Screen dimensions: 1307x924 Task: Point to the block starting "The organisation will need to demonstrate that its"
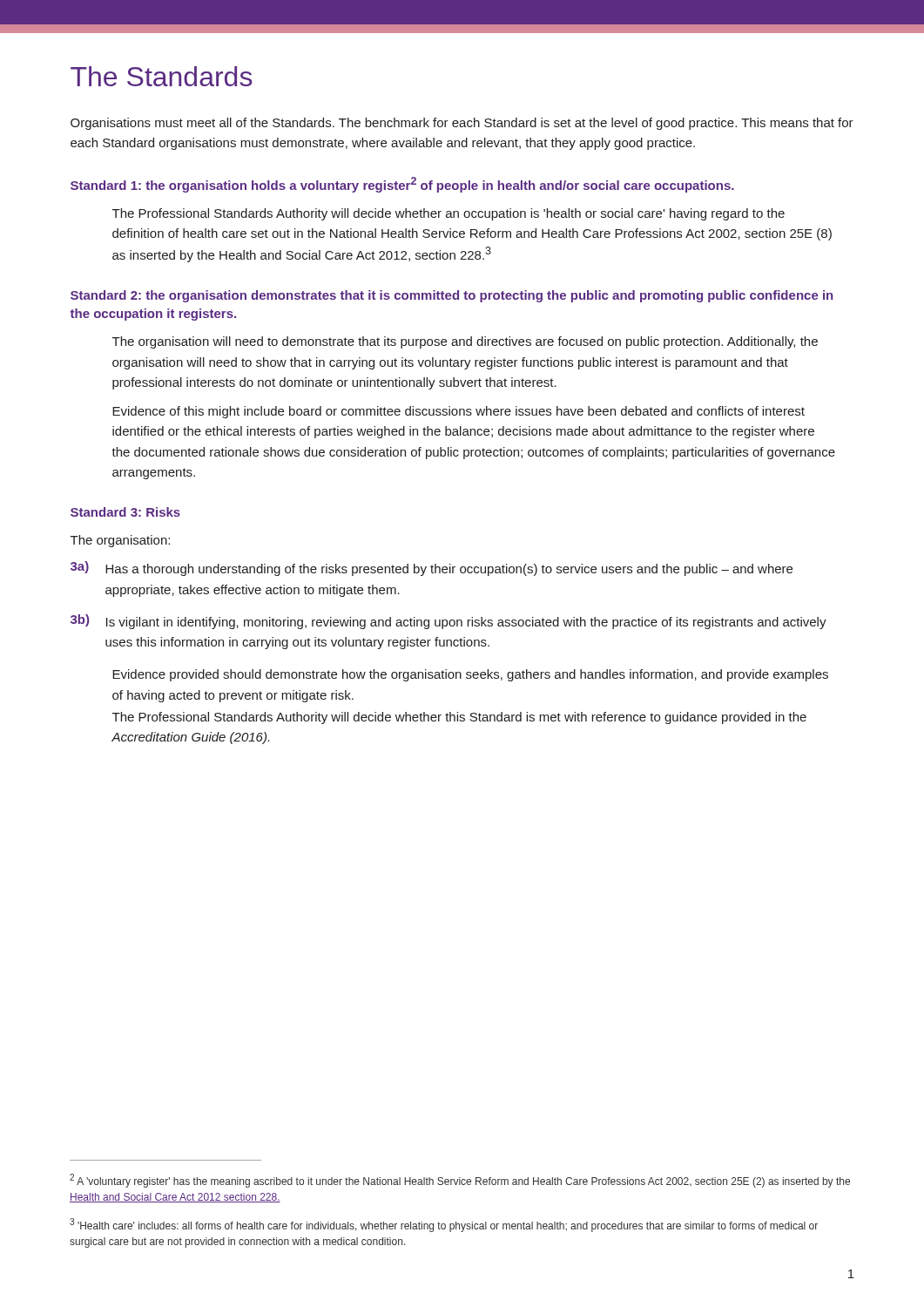coord(474,362)
